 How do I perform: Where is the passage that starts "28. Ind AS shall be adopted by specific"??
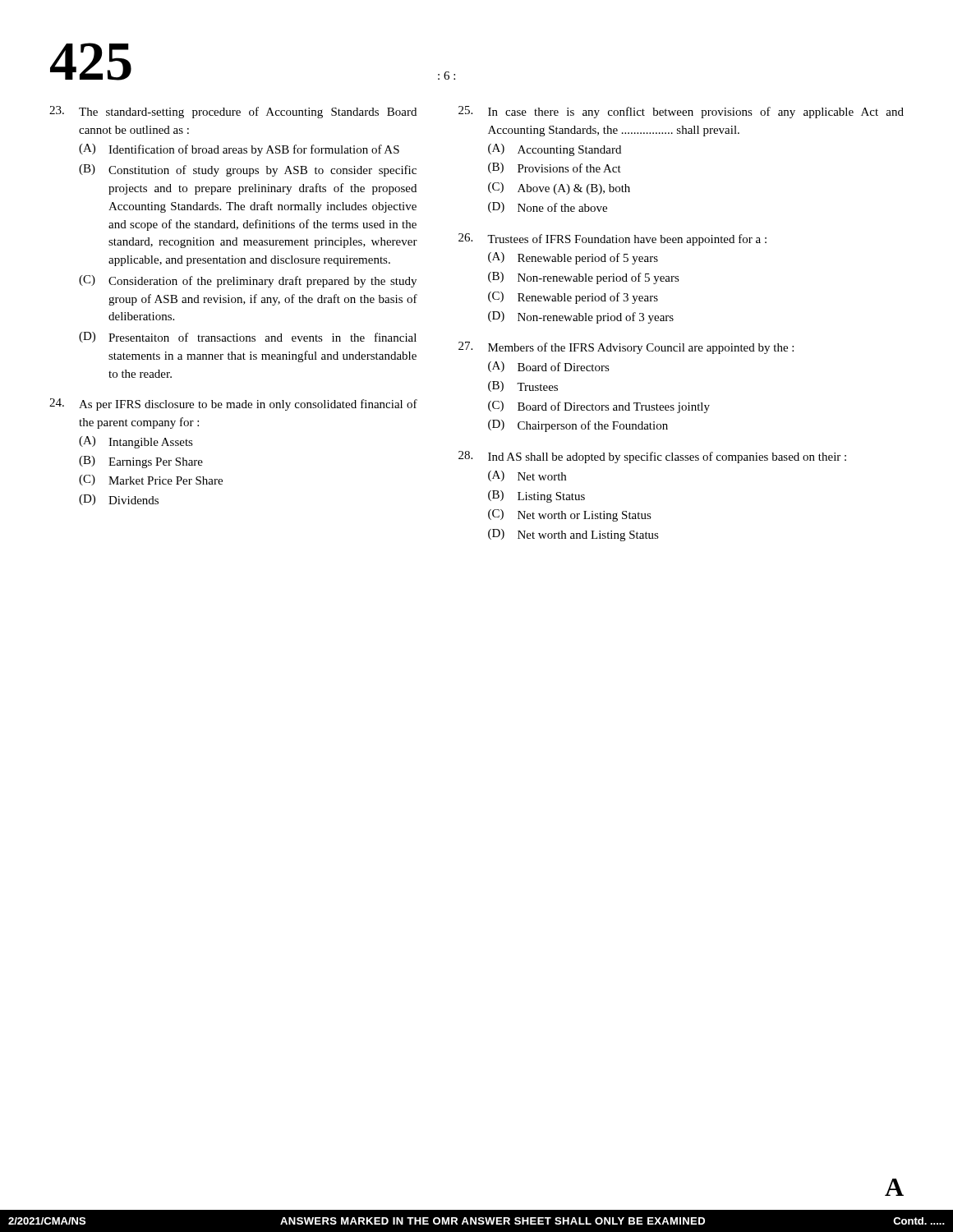652,457
